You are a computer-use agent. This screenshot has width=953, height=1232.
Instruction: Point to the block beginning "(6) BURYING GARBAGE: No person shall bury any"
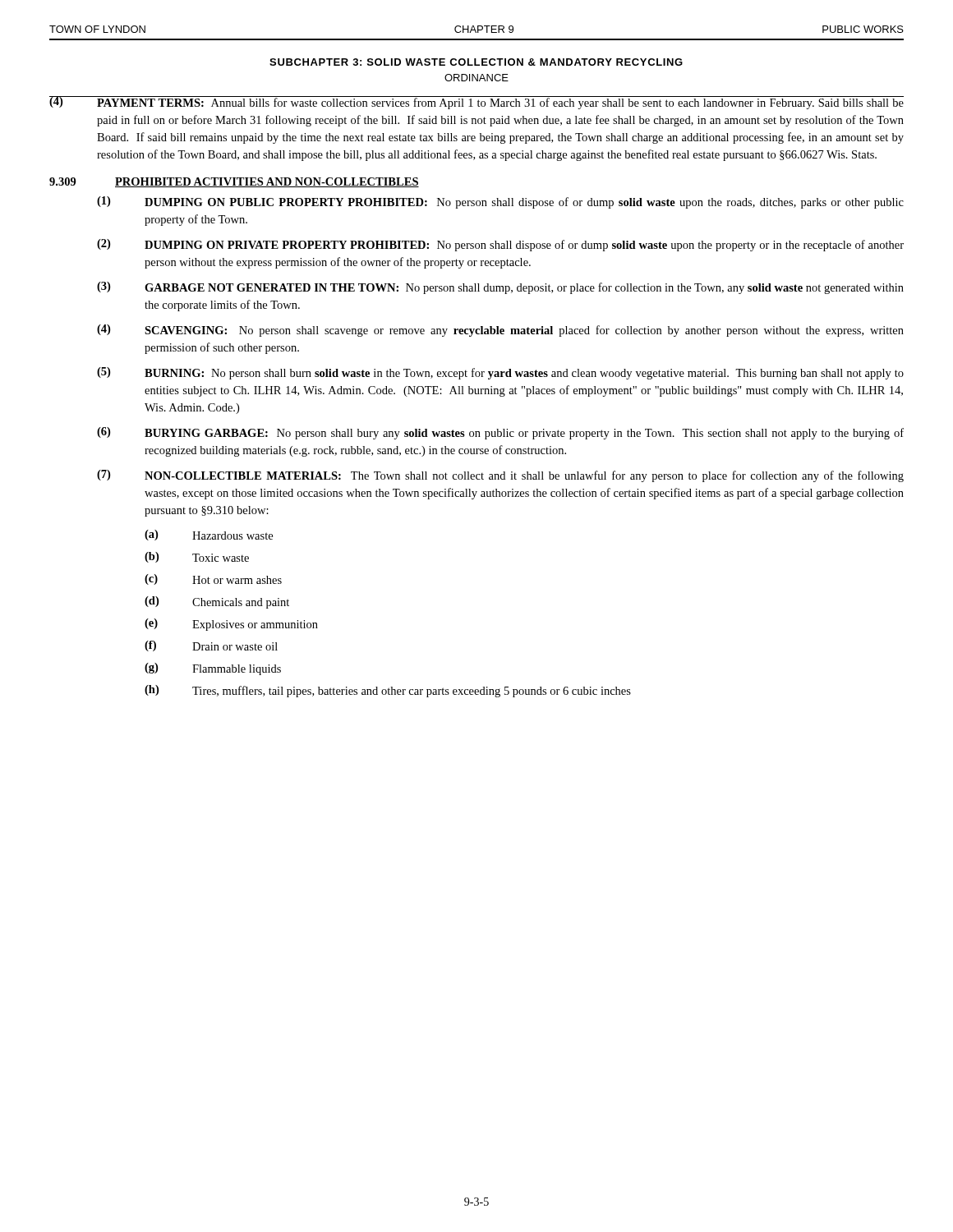pos(500,442)
